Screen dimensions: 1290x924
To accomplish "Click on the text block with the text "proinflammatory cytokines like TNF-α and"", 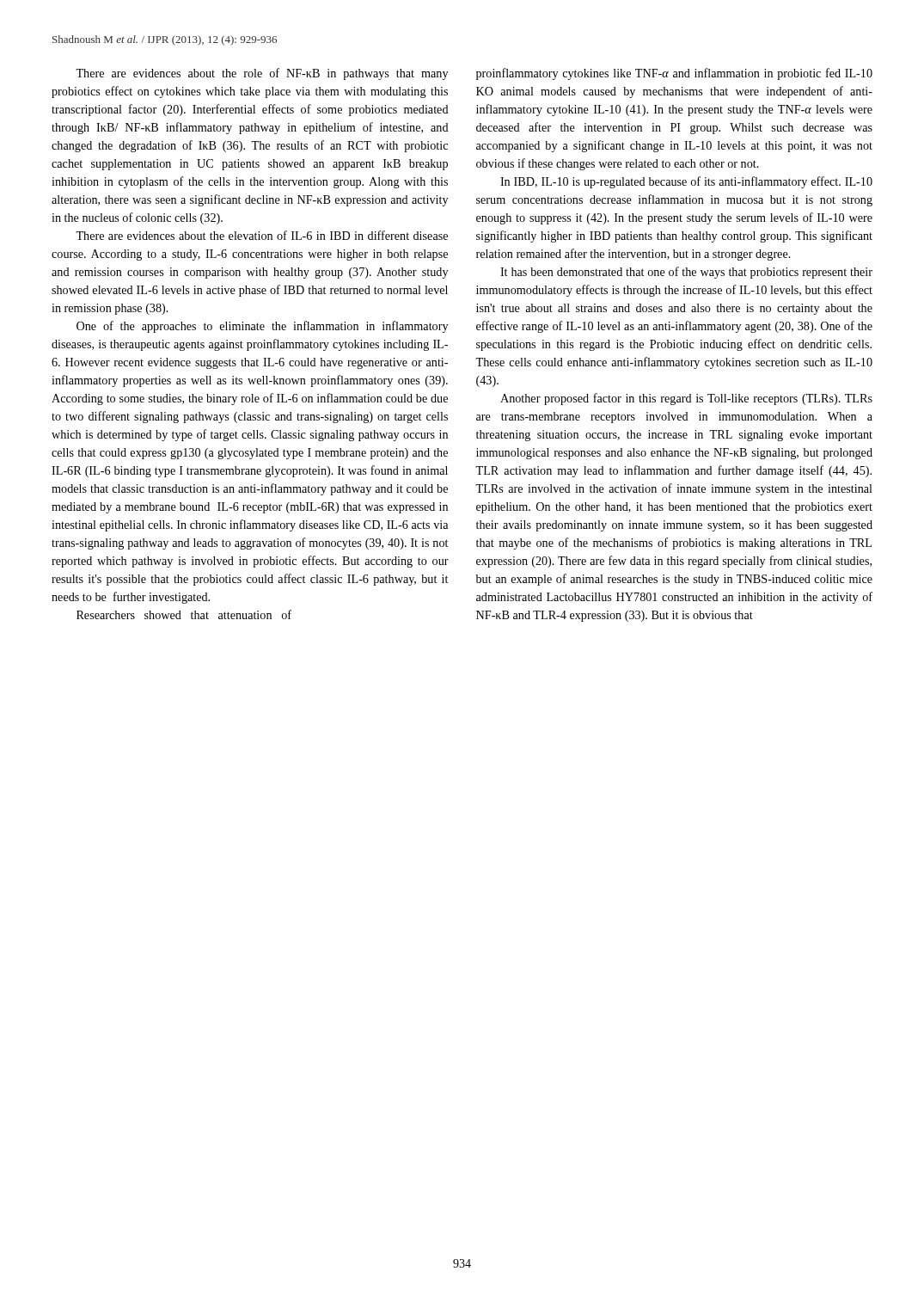I will [674, 119].
